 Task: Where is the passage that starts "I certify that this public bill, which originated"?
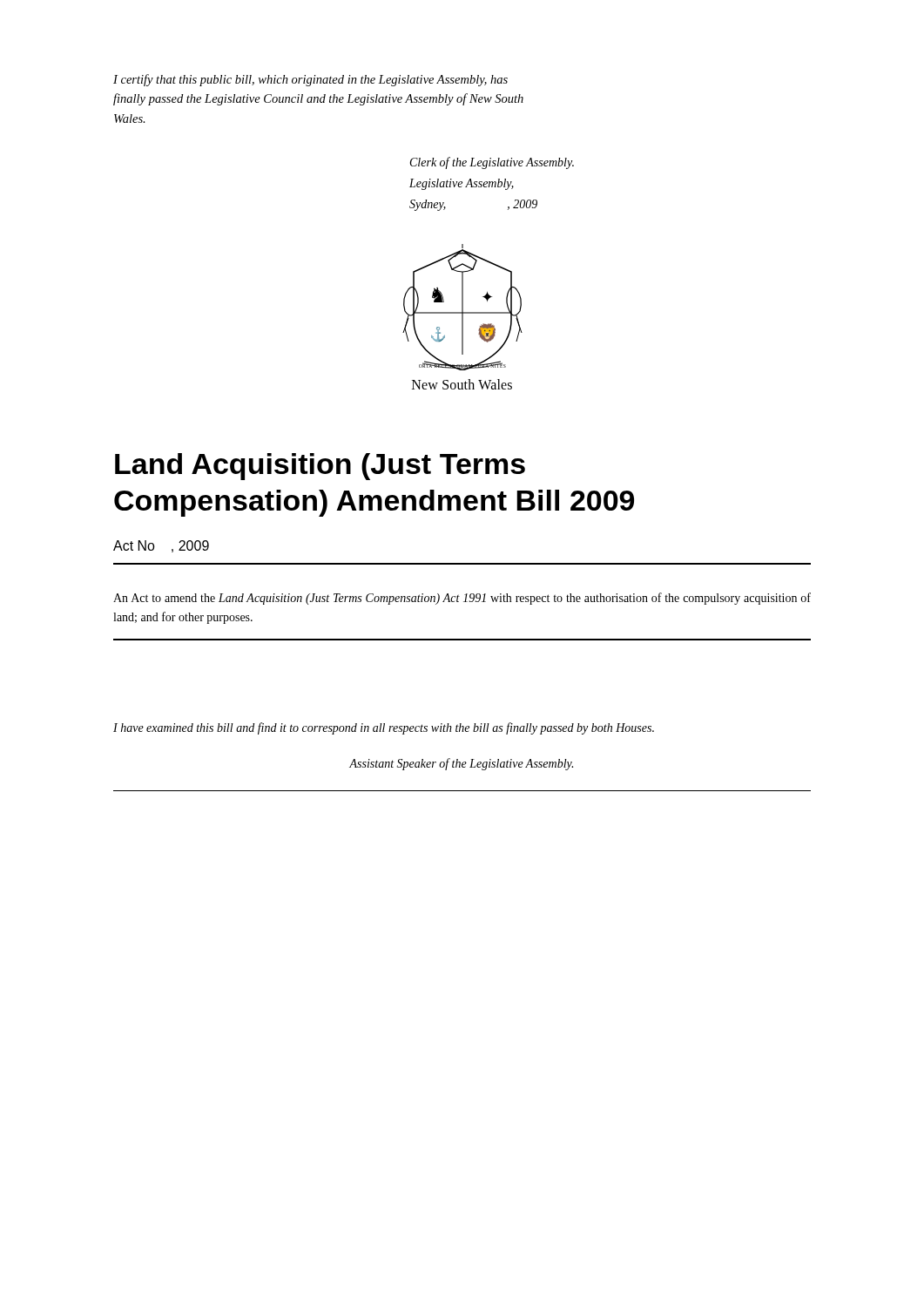pyautogui.click(x=318, y=99)
